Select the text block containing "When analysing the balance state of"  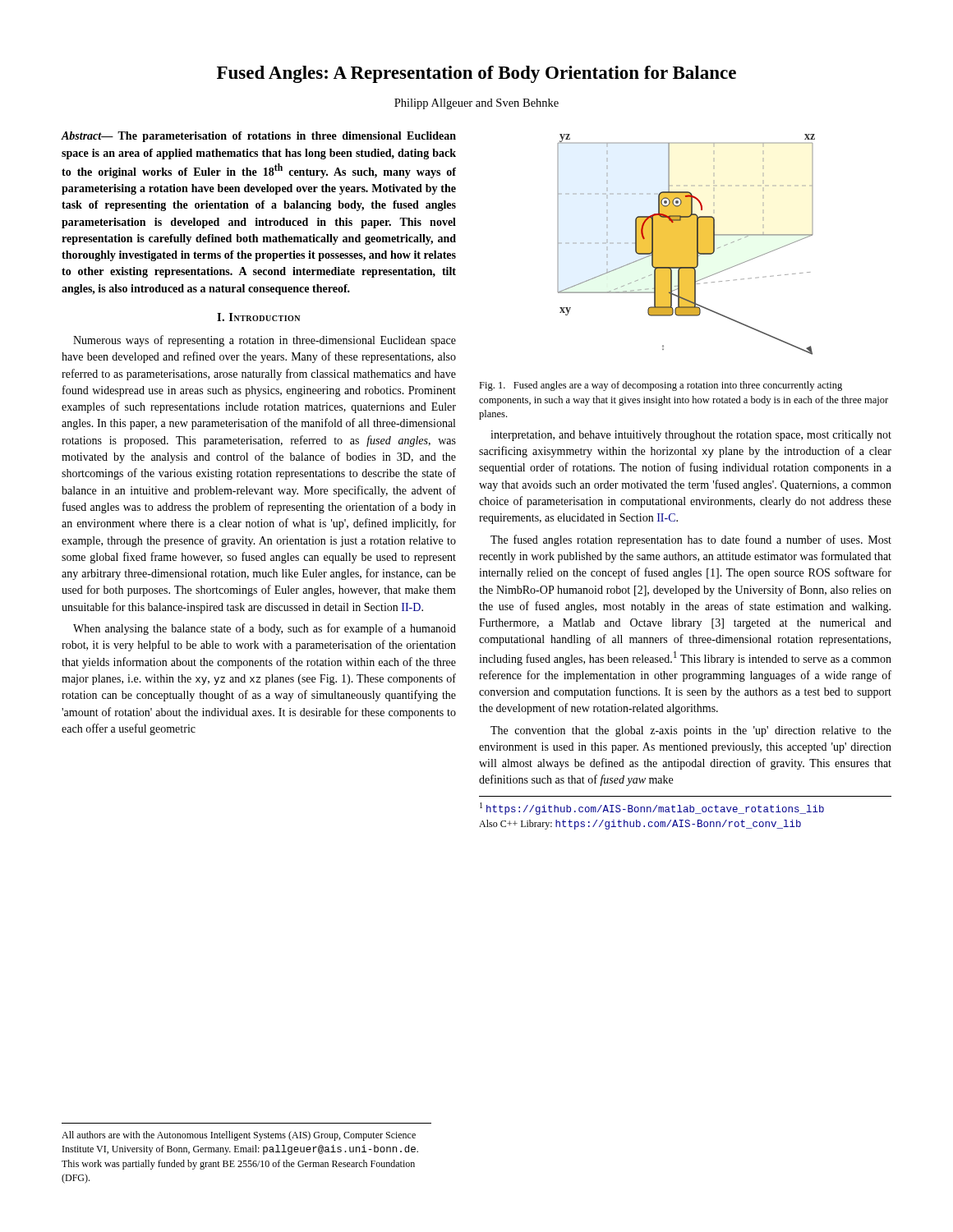pos(259,679)
